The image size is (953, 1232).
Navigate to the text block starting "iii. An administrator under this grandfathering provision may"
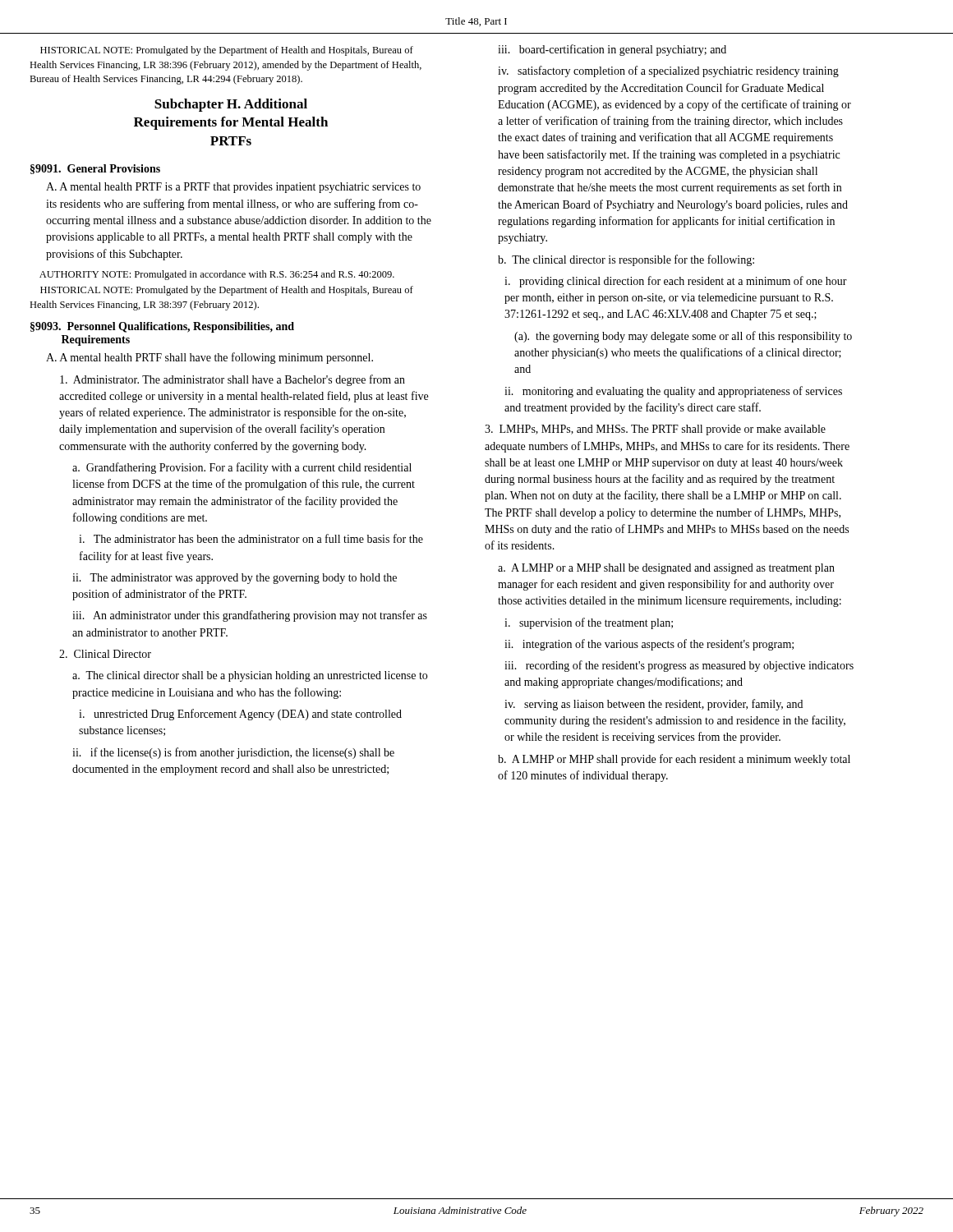(252, 625)
